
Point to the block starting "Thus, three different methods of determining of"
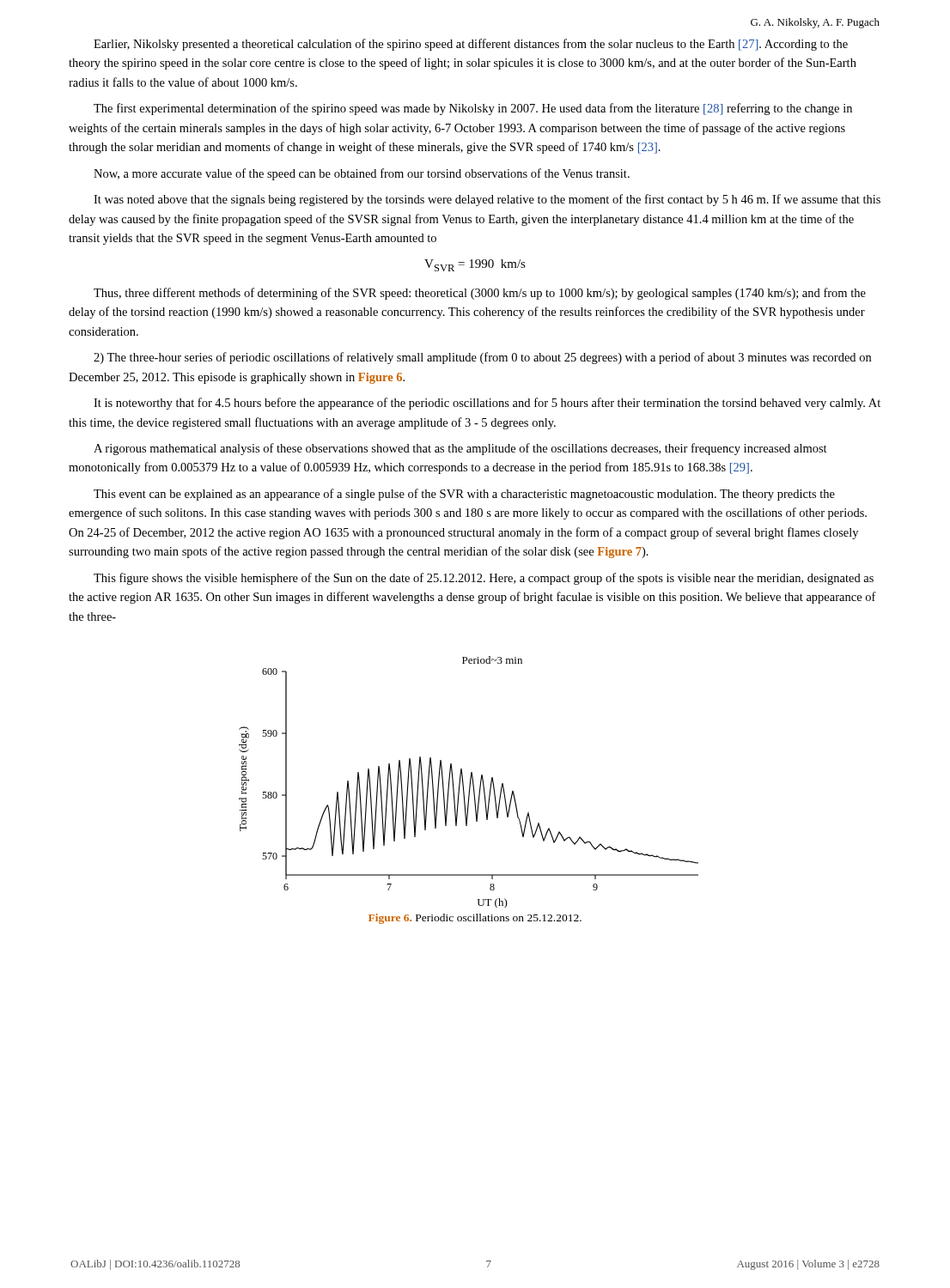(475, 312)
